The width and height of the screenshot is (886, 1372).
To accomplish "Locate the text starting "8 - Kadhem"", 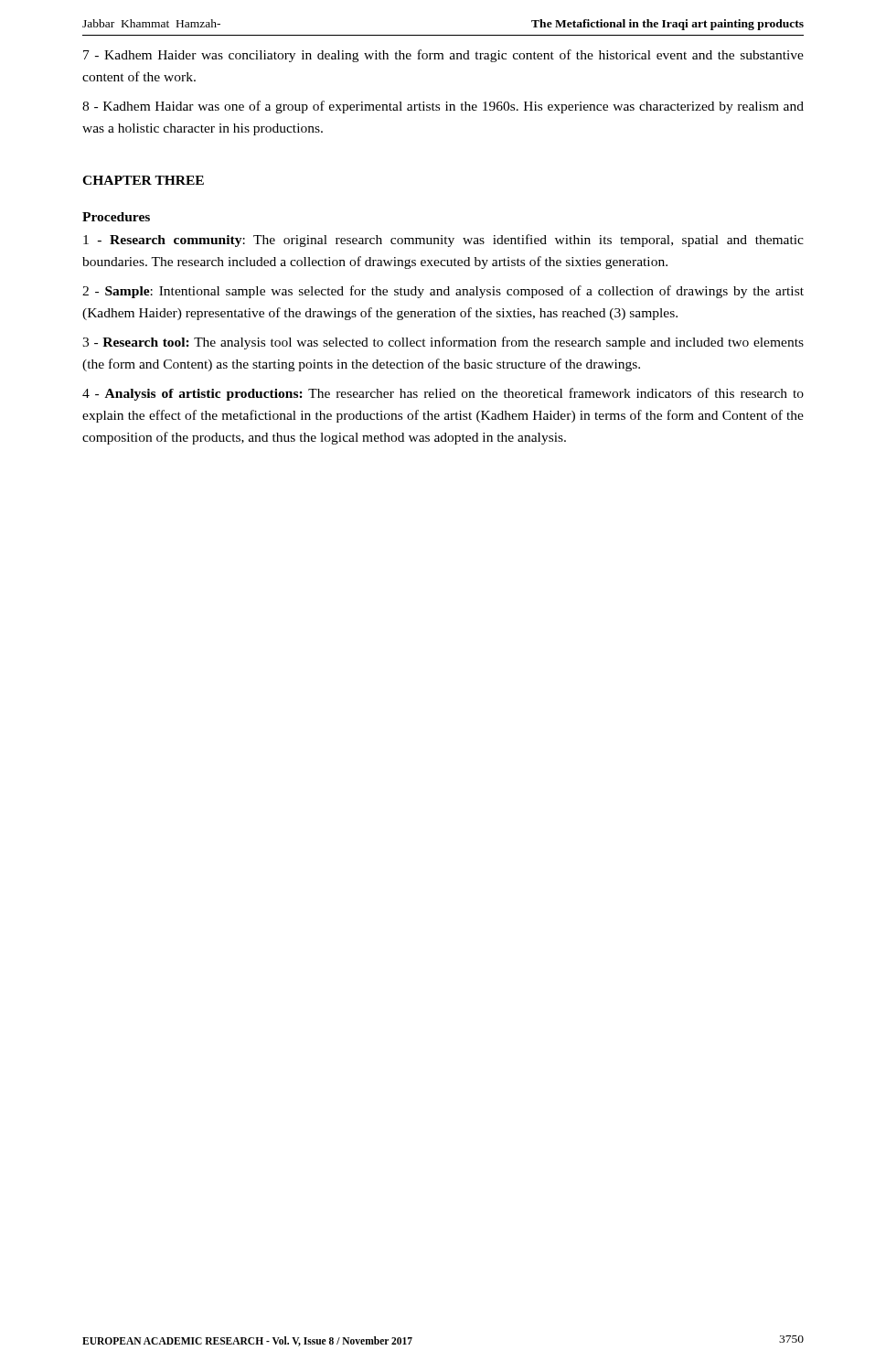I will click(443, 117).
